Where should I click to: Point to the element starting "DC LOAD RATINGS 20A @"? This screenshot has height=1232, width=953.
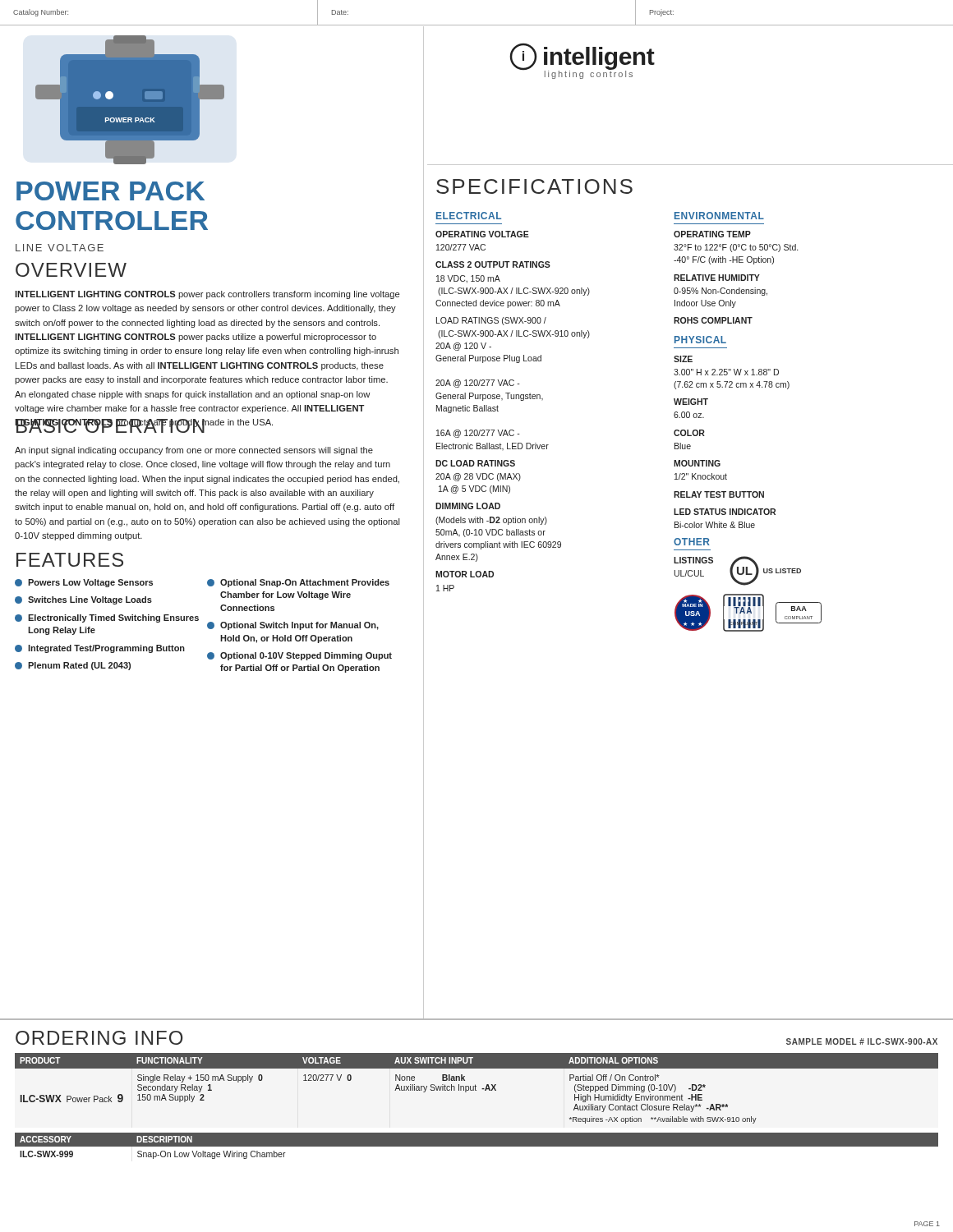coord(475,463)
